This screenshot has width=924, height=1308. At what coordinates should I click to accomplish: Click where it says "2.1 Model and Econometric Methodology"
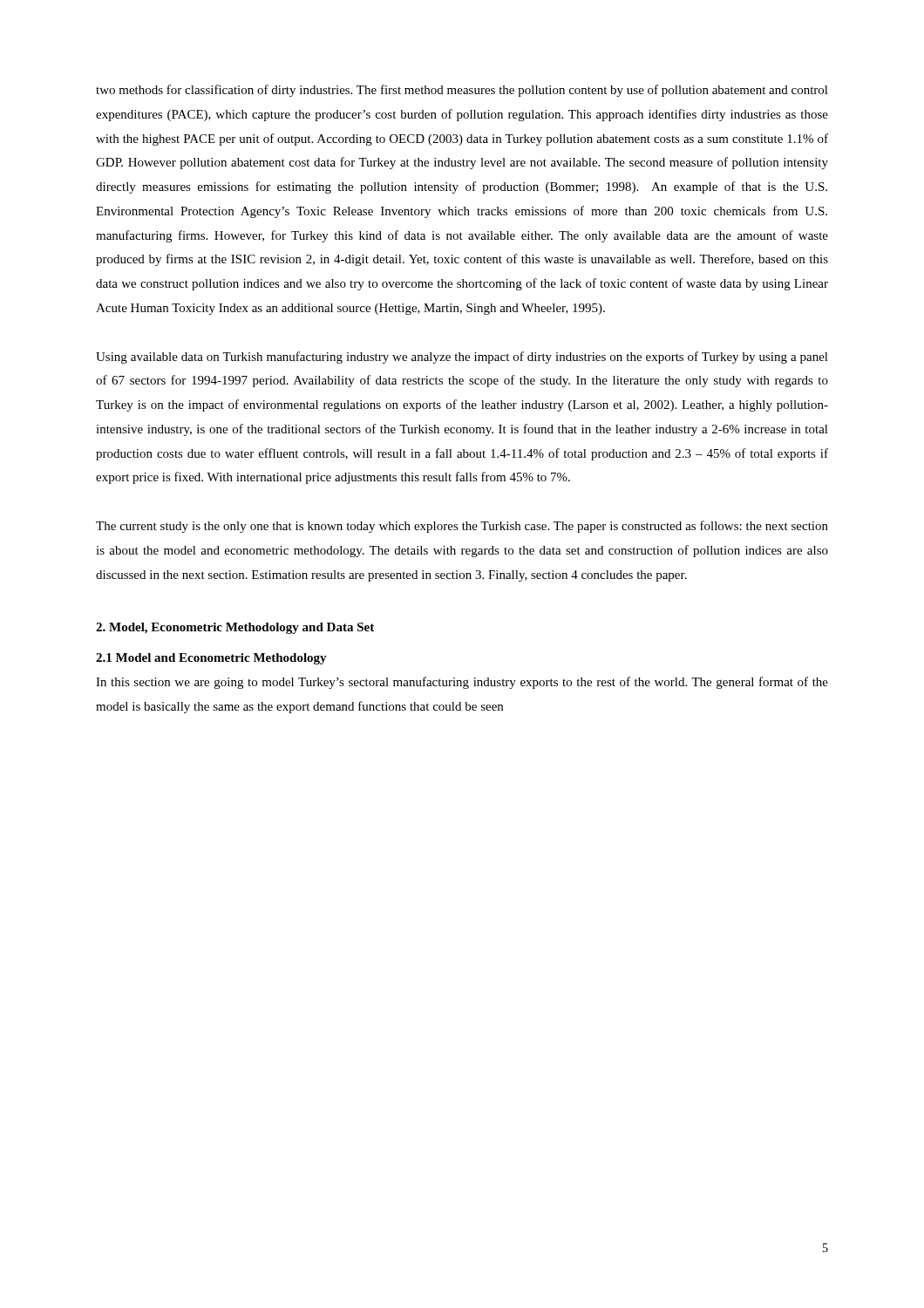[x=211, y=658]
